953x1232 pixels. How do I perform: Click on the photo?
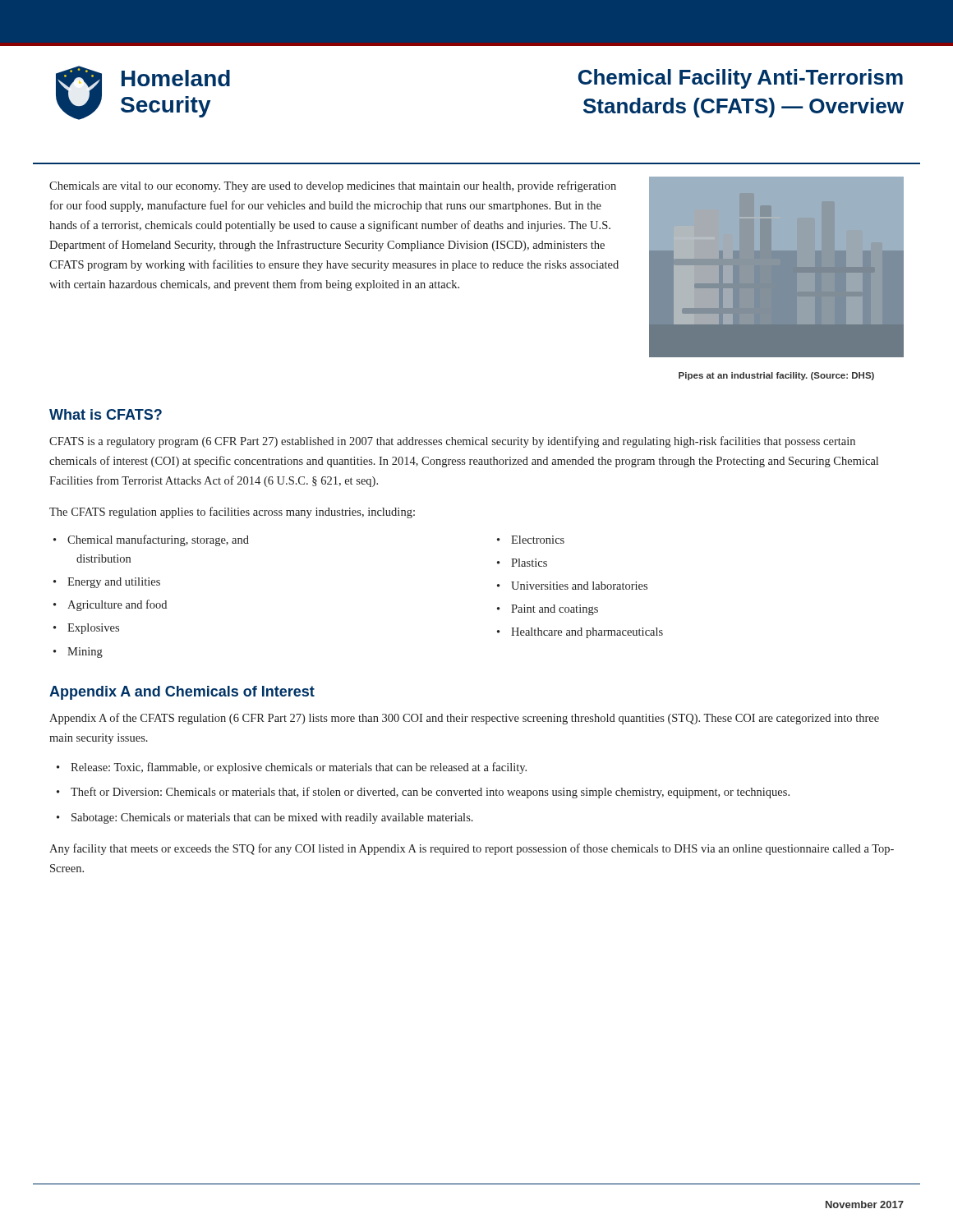[776, 280]
